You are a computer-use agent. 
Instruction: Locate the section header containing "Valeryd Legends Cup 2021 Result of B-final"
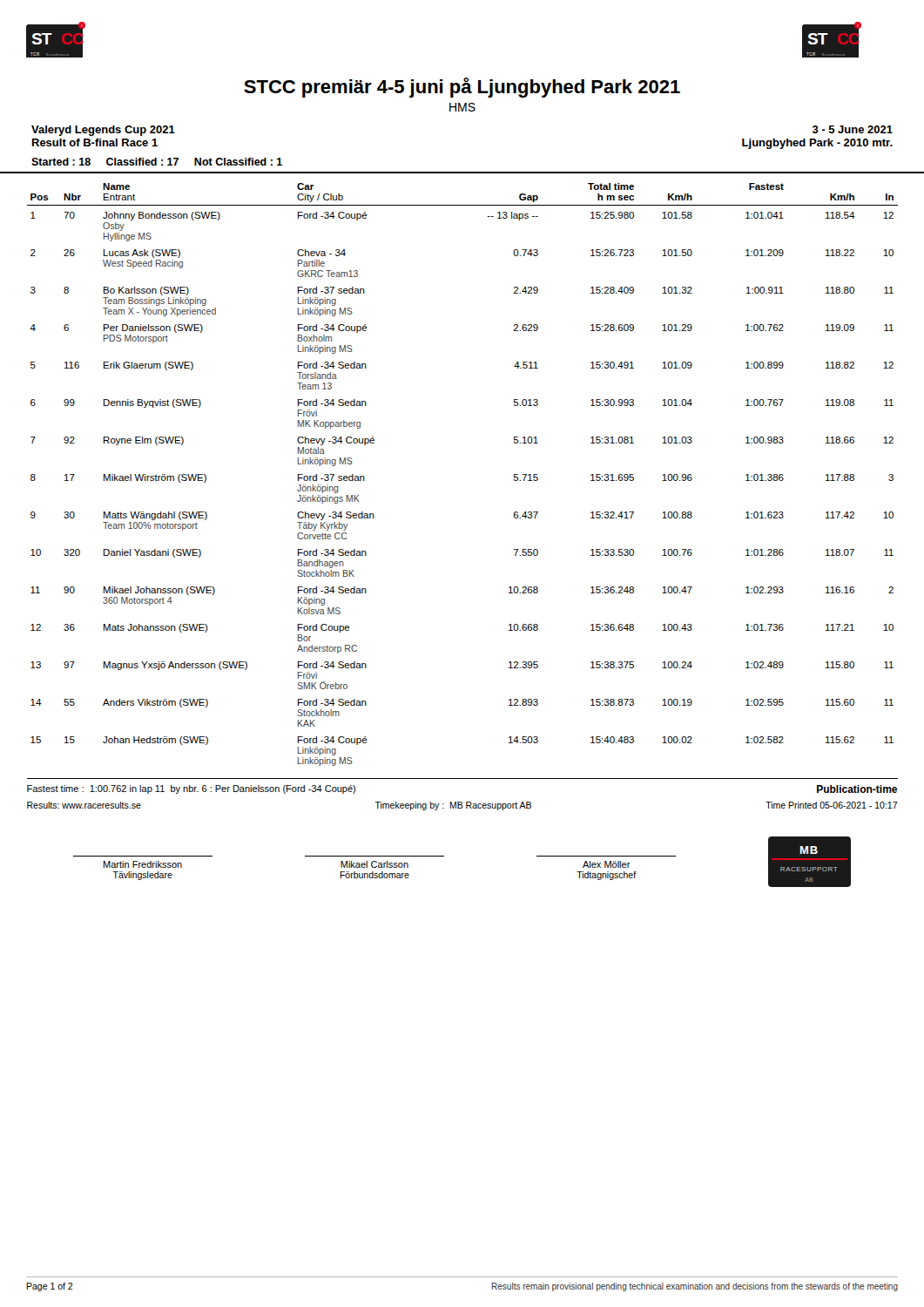coord(103,136)
